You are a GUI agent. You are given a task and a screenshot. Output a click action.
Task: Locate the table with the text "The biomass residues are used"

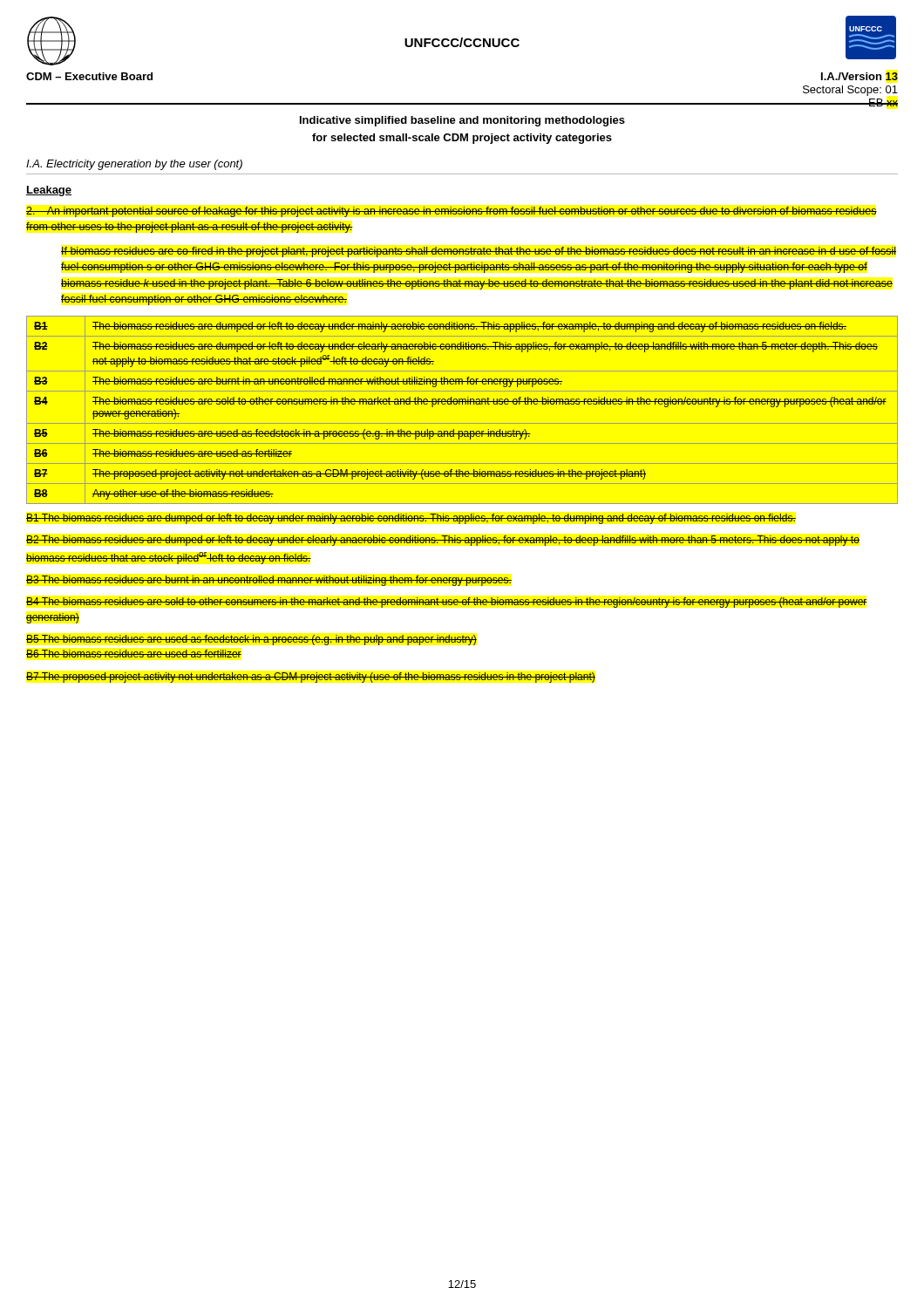coord(462,410)
